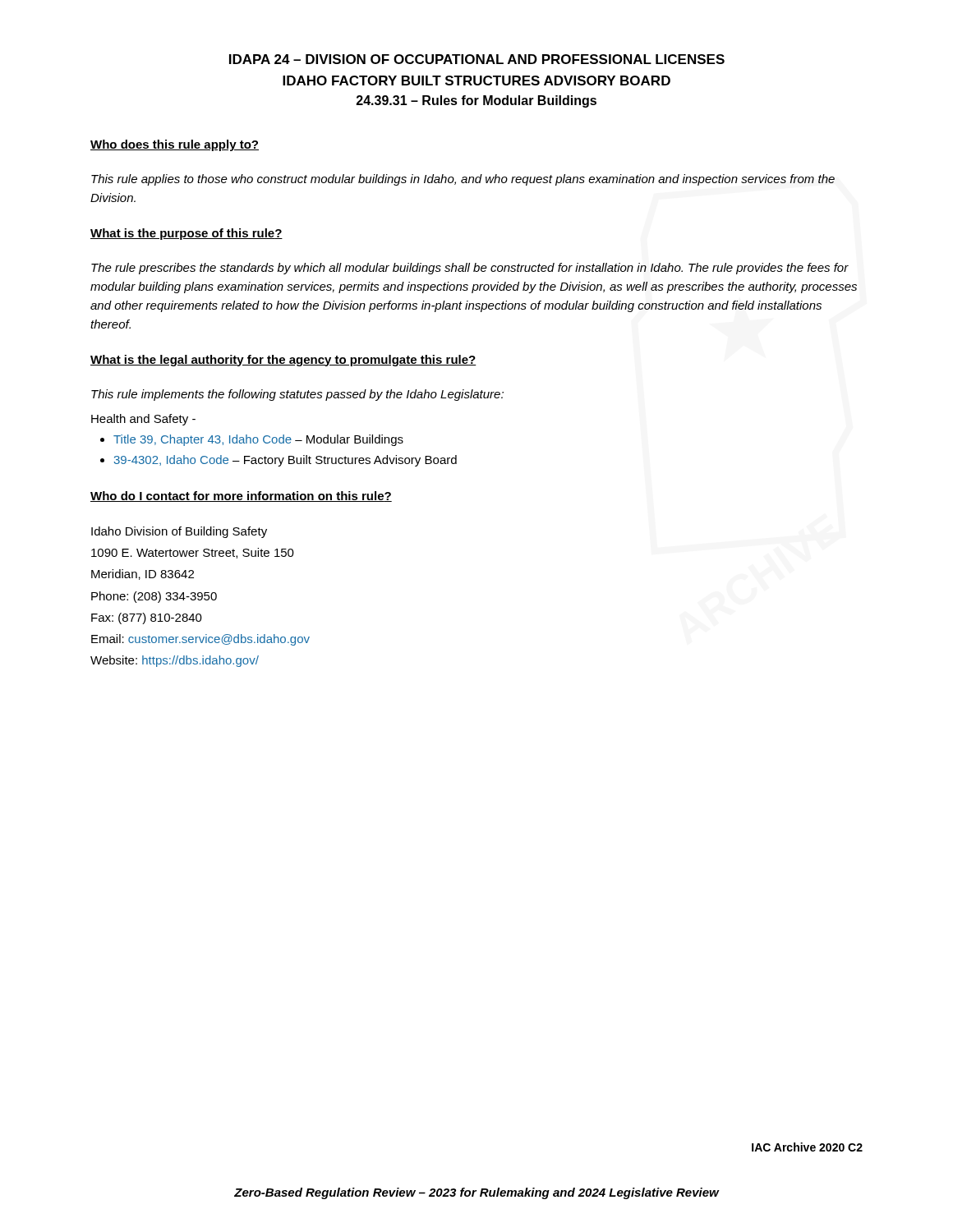
Task: Select the text block with the text "This rule applies to those who construct modular"
Action: [476, 188]
